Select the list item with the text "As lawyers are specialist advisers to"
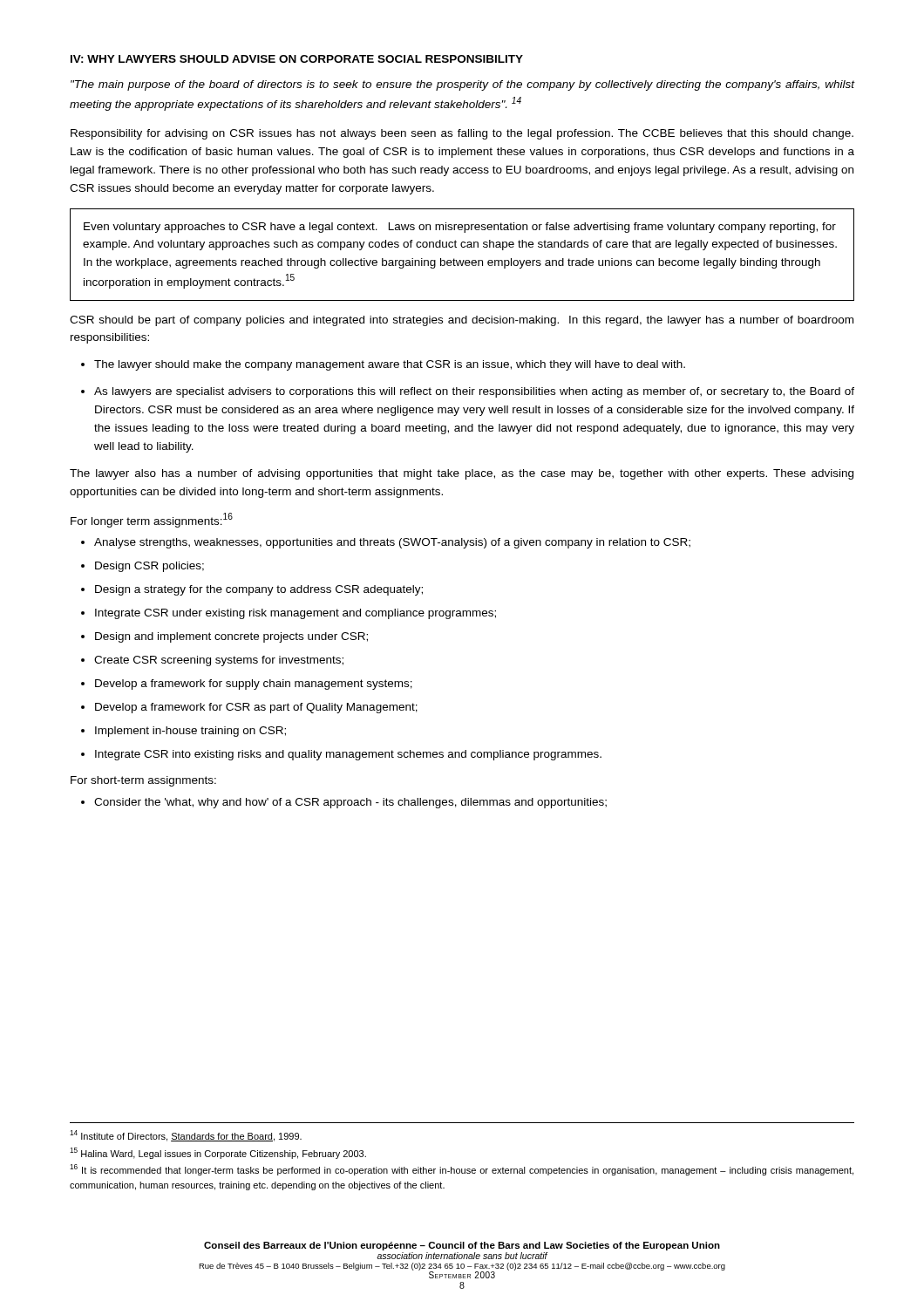Screen dimensions: 1308x924 (x=462, y=420)
